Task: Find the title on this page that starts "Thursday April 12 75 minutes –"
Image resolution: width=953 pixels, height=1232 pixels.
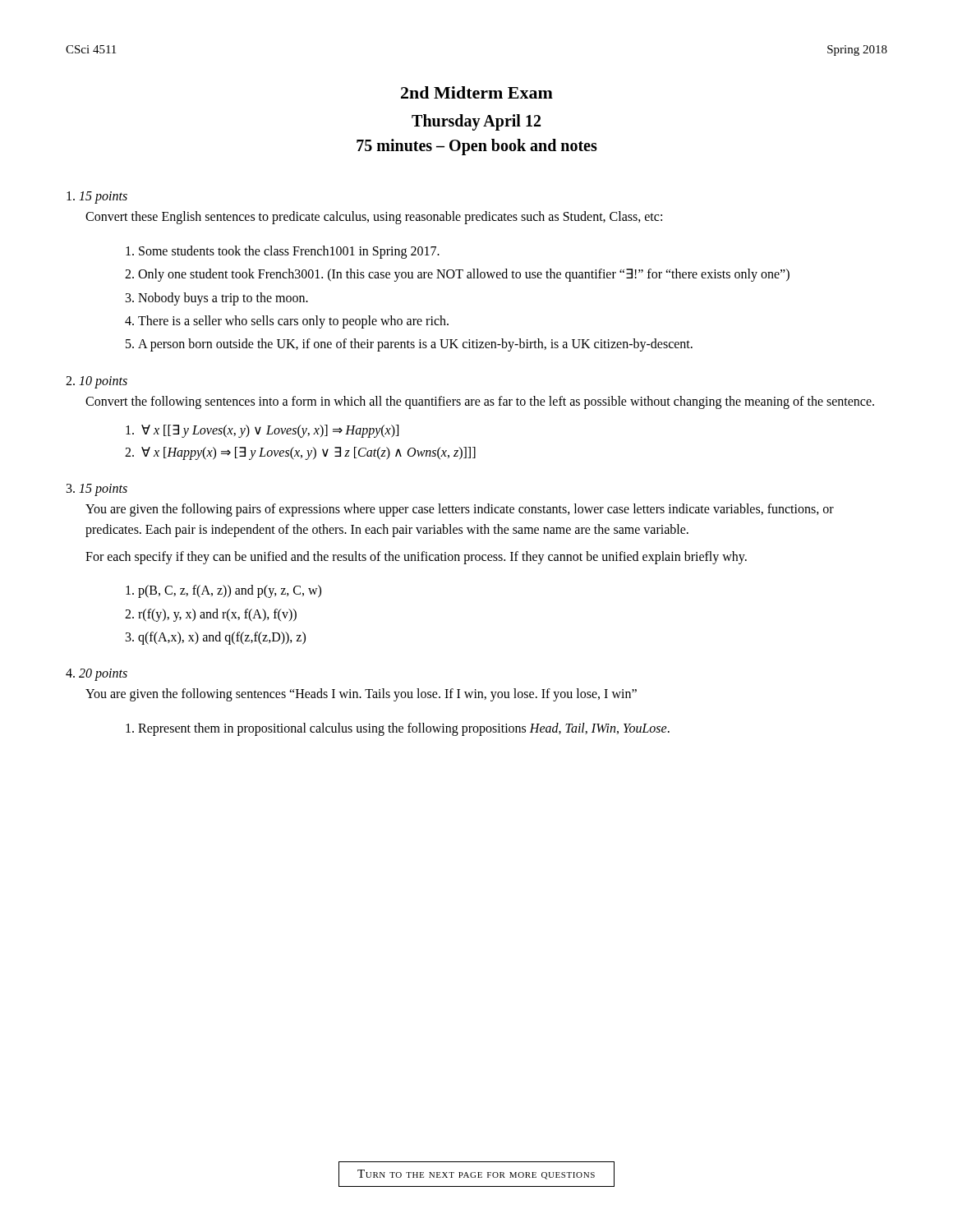Action: 476,133
